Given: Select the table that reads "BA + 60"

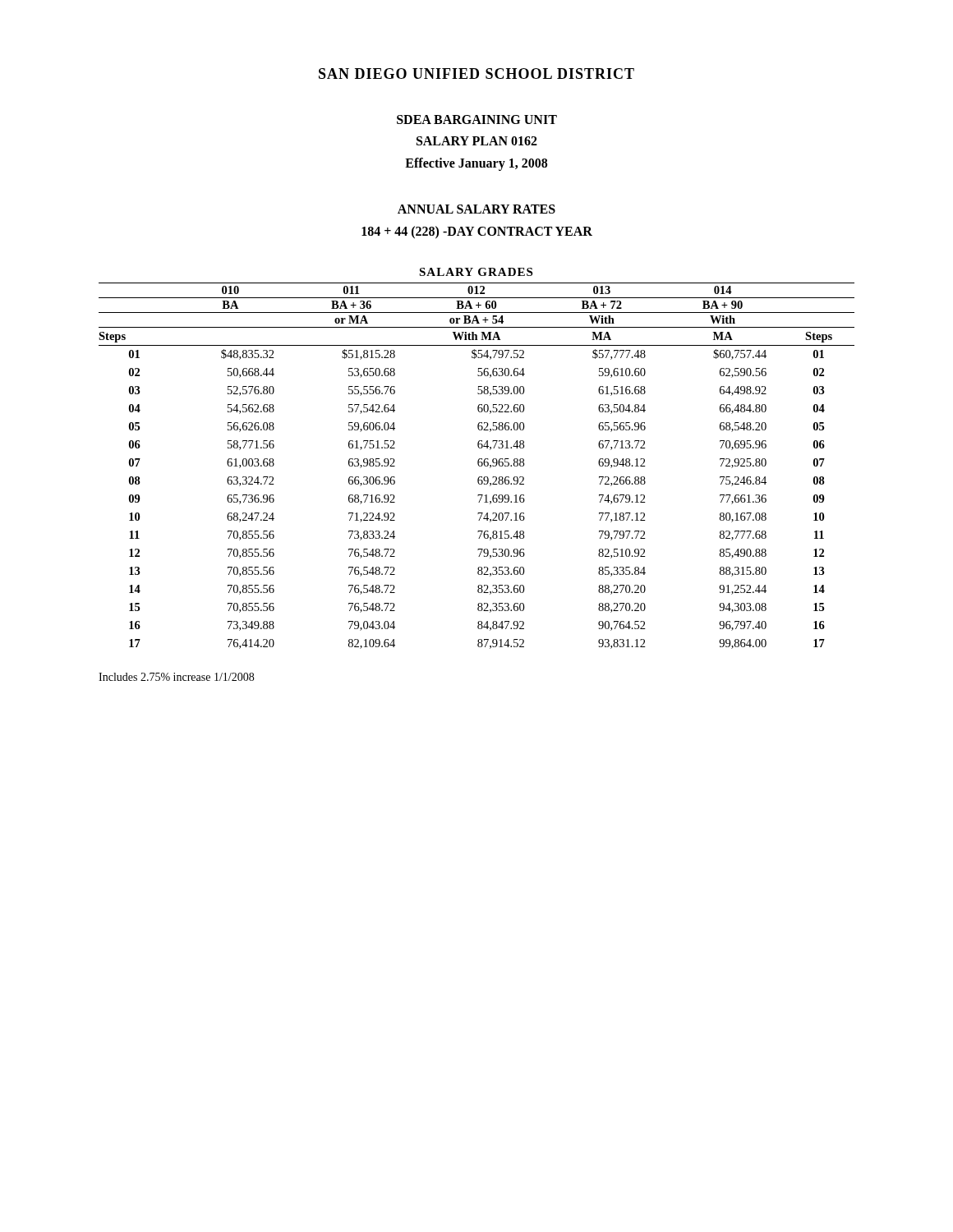Looking at the screenshot, I should coord(476,458).
